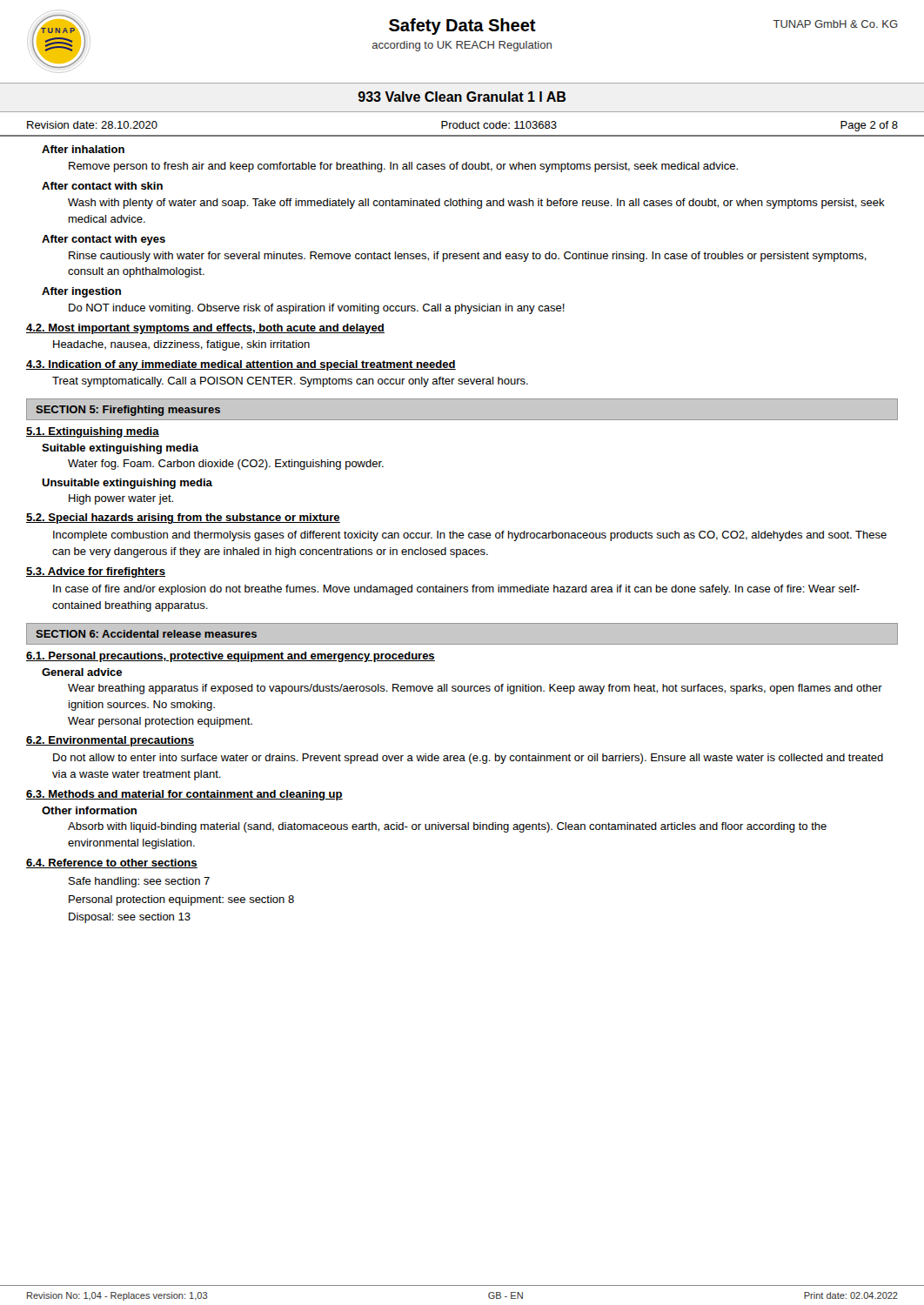The image size is (924, 1305).
Task: Find the text block starting "In case of fire and/or explosion"
Action: coord(456,597)
